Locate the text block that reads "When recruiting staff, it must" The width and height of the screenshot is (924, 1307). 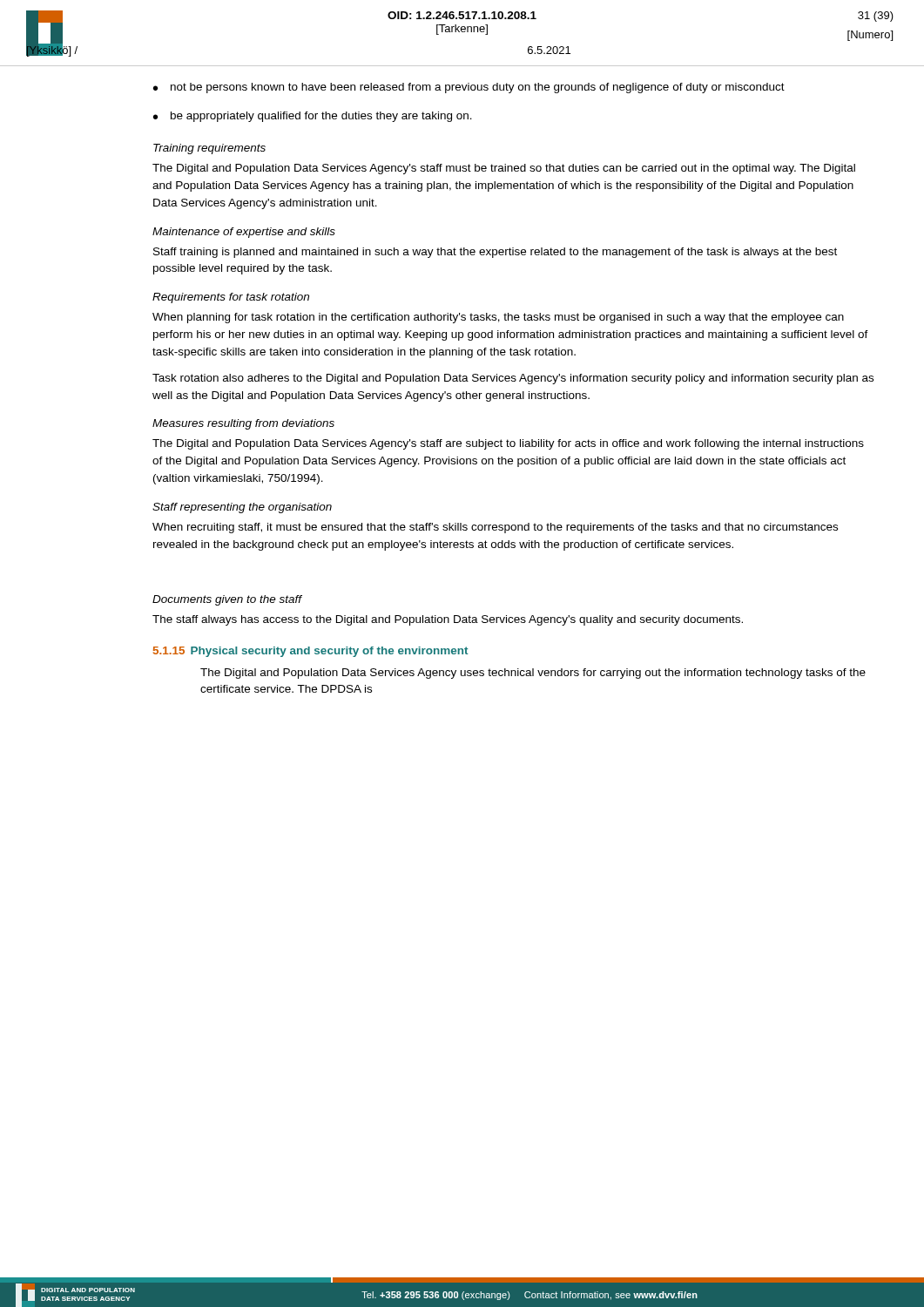(x=495, y=535)
